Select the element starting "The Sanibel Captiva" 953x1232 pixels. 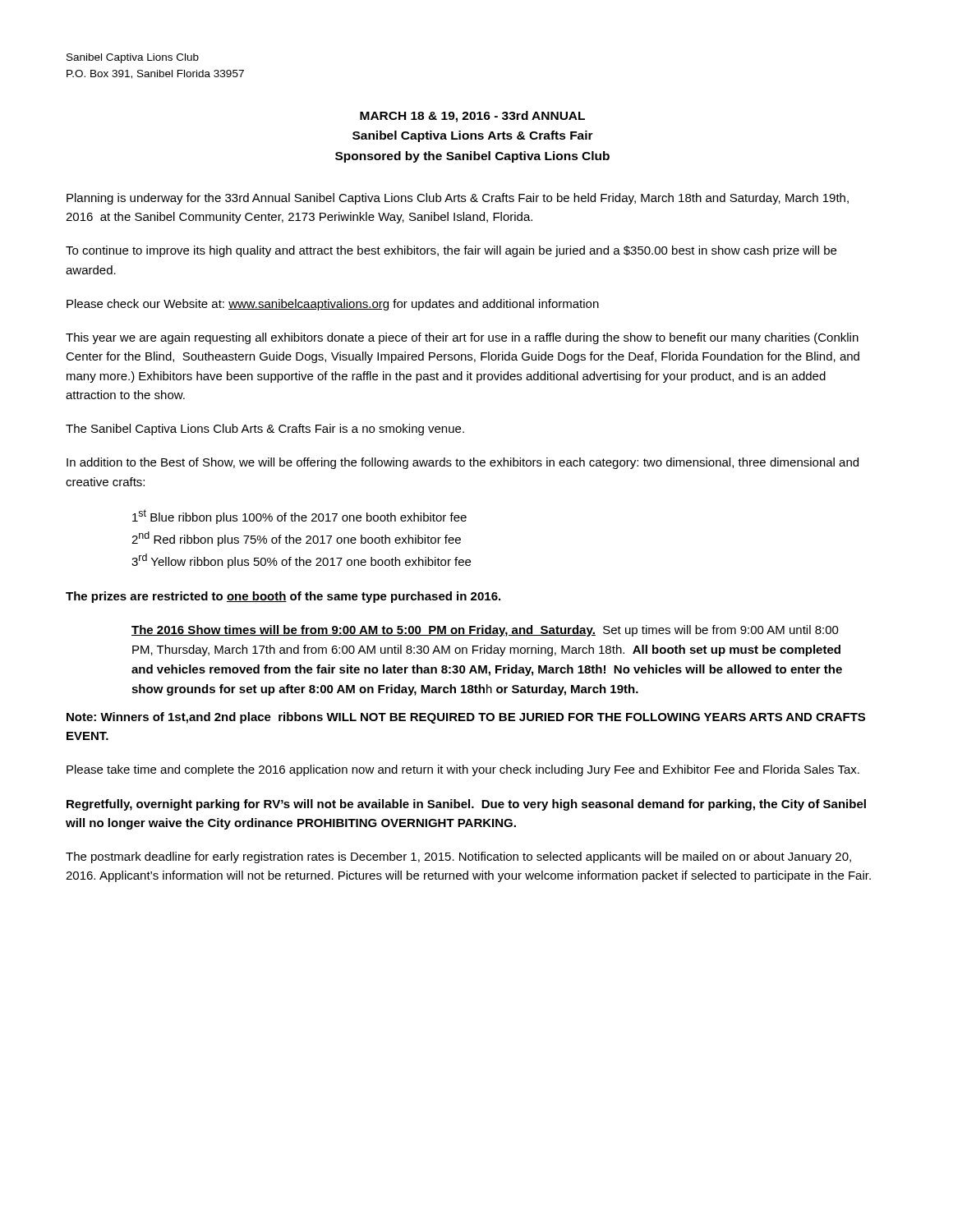265,428
